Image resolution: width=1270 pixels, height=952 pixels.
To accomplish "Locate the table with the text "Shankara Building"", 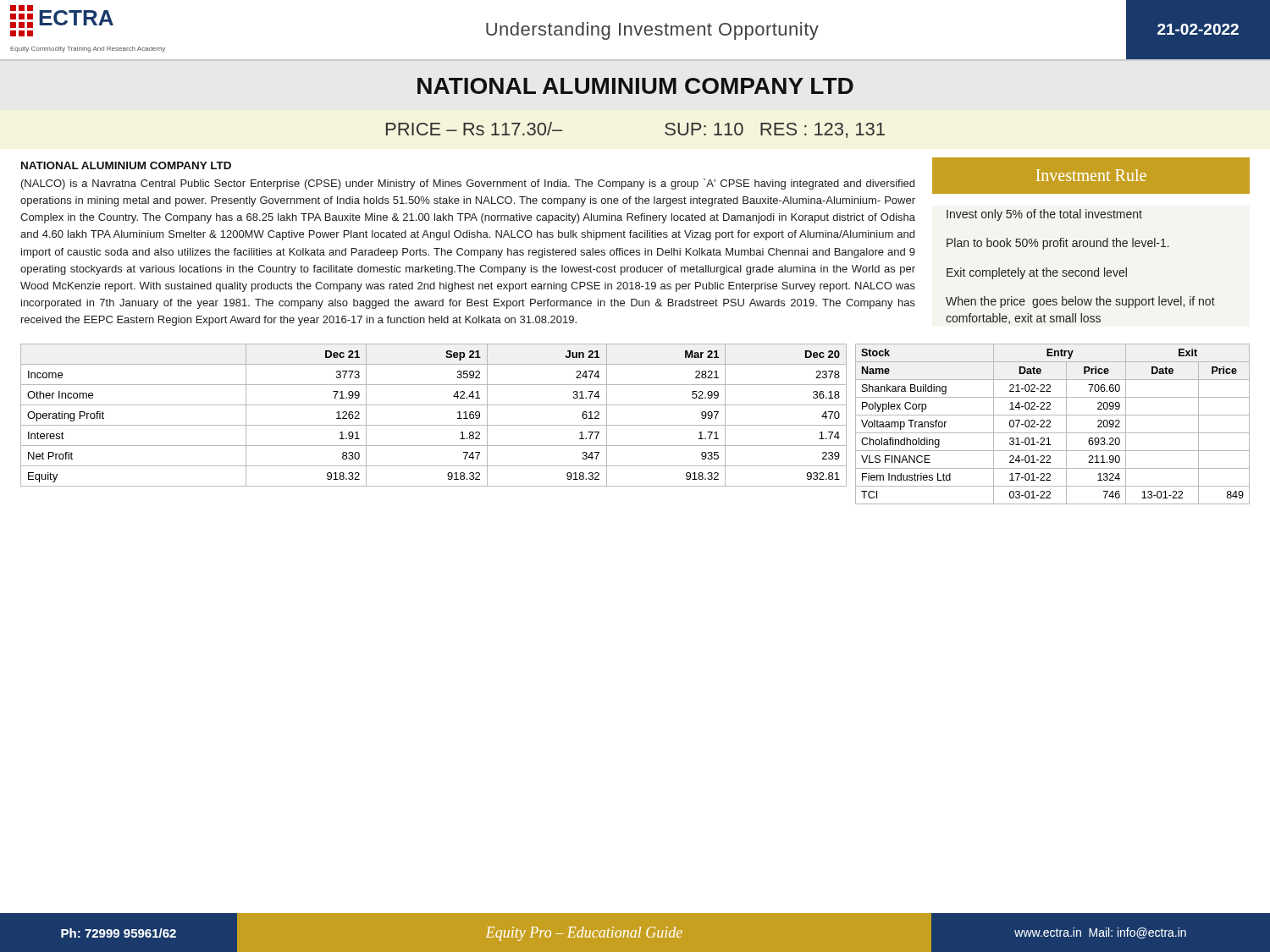I will (x=1052, y=424).
